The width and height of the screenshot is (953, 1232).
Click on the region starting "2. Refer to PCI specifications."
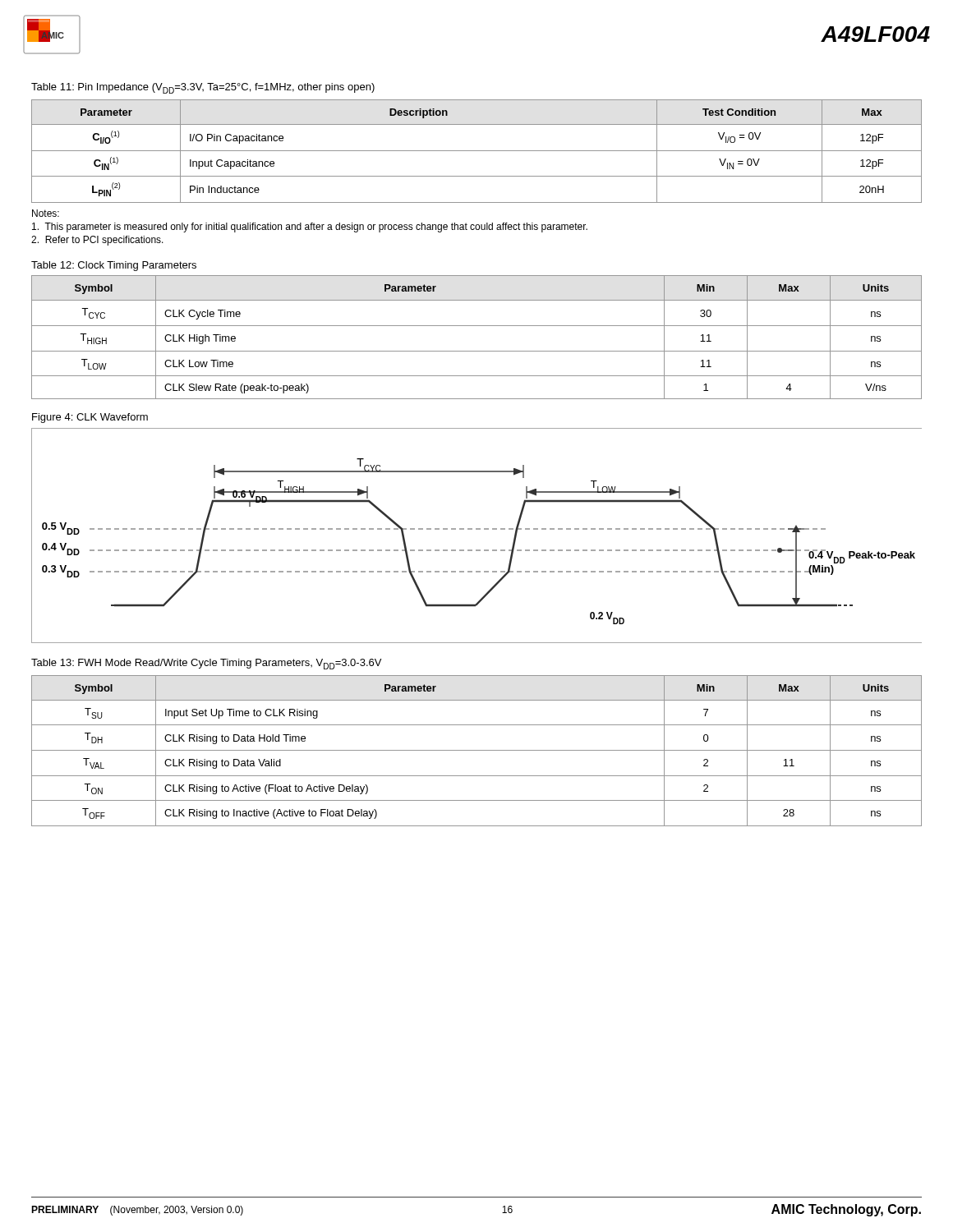[x=98, y=240]
